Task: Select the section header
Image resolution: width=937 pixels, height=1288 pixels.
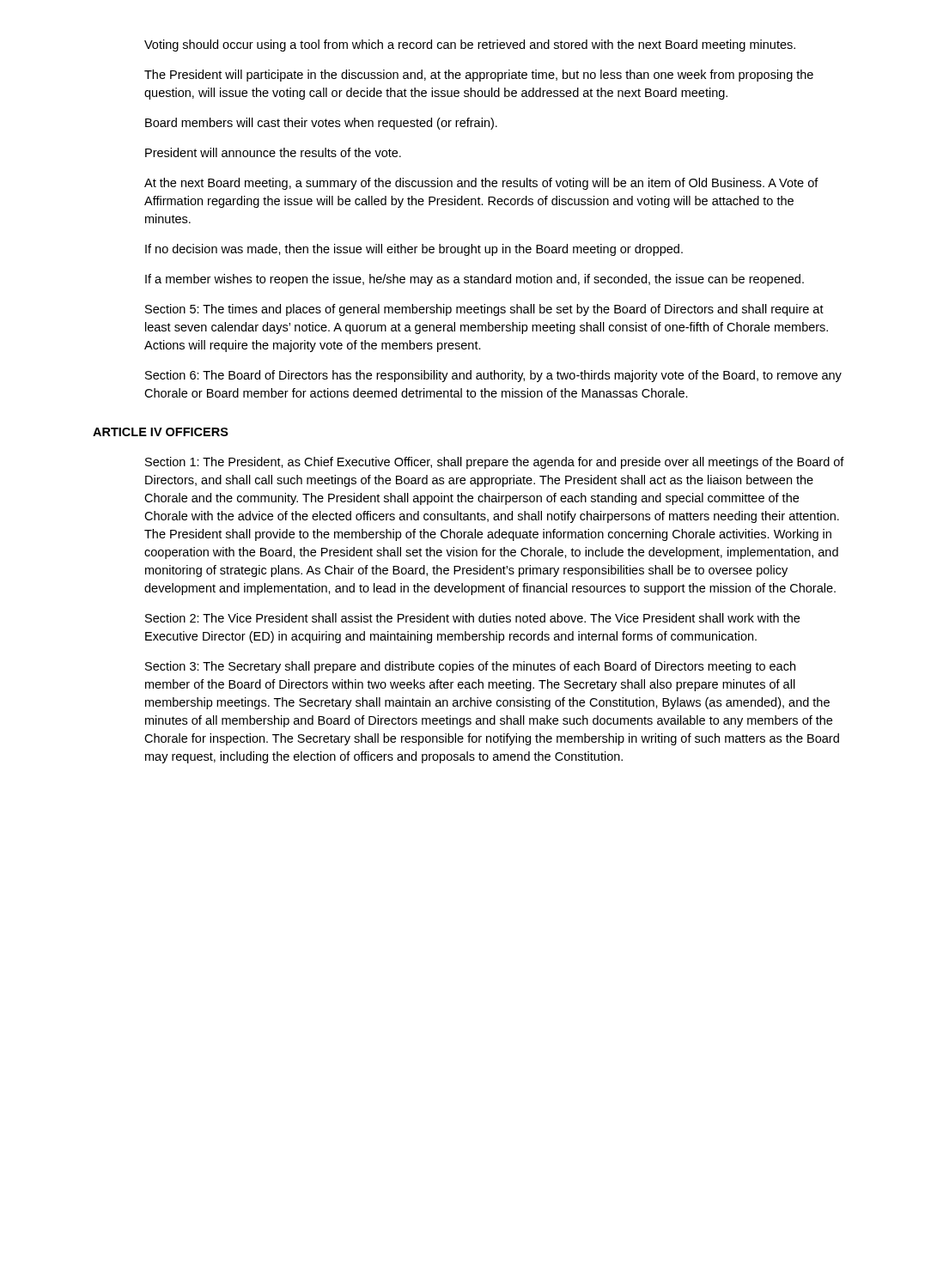Action: [x=161, y=432]
